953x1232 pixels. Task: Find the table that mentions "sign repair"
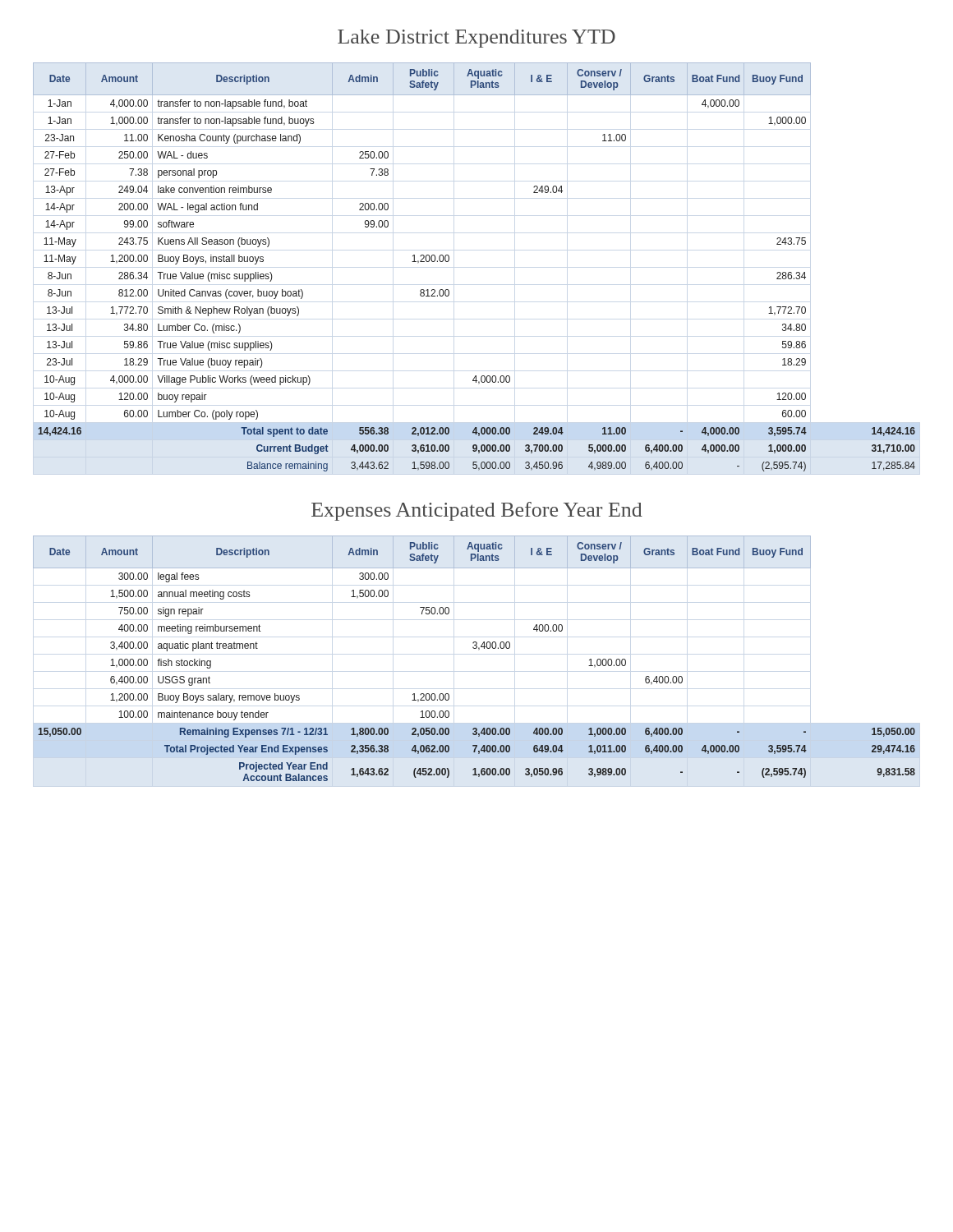coord(476,661)
